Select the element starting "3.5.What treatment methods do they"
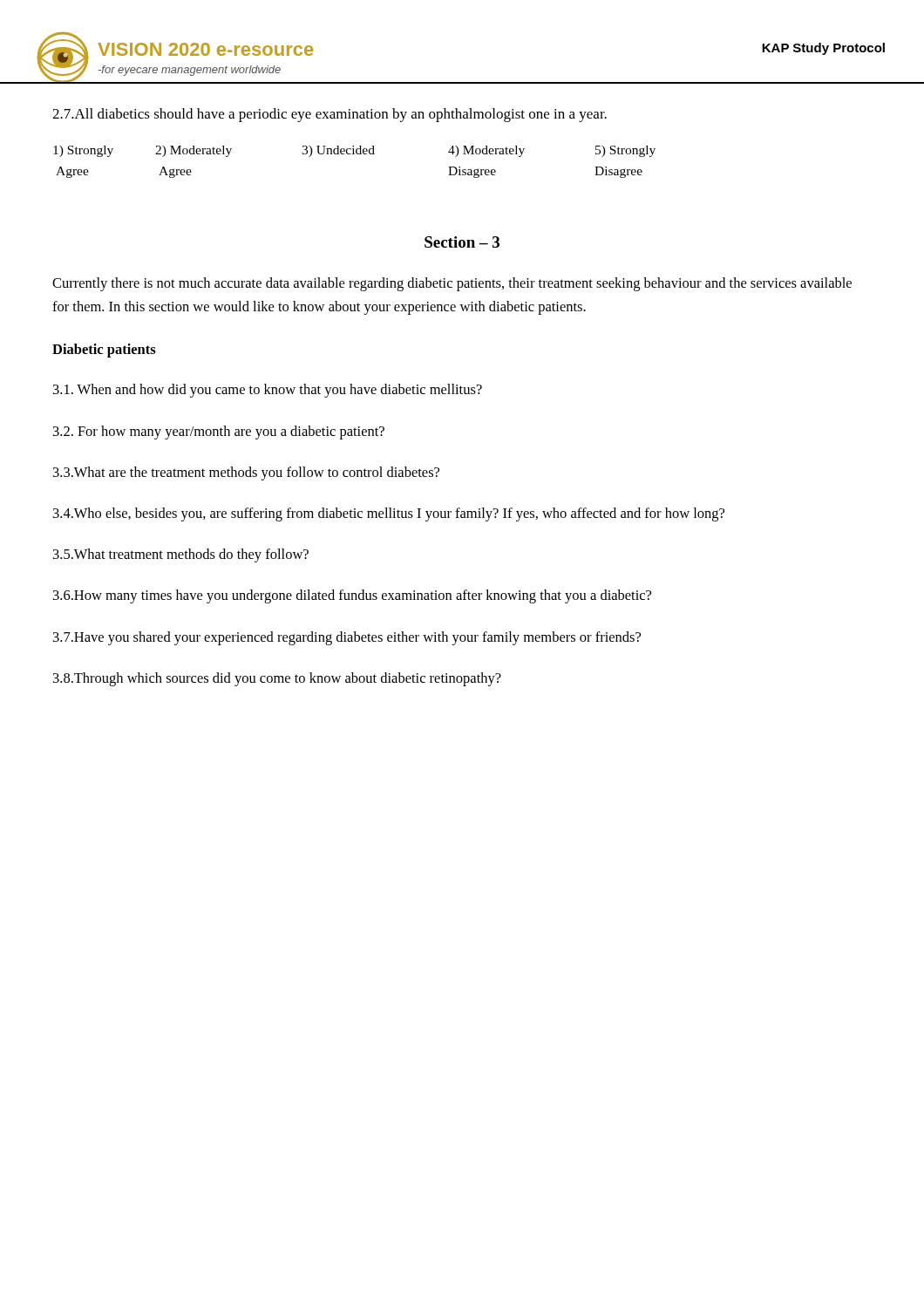The width and height of the screenshot is (924, 1308). click(181, 554)
